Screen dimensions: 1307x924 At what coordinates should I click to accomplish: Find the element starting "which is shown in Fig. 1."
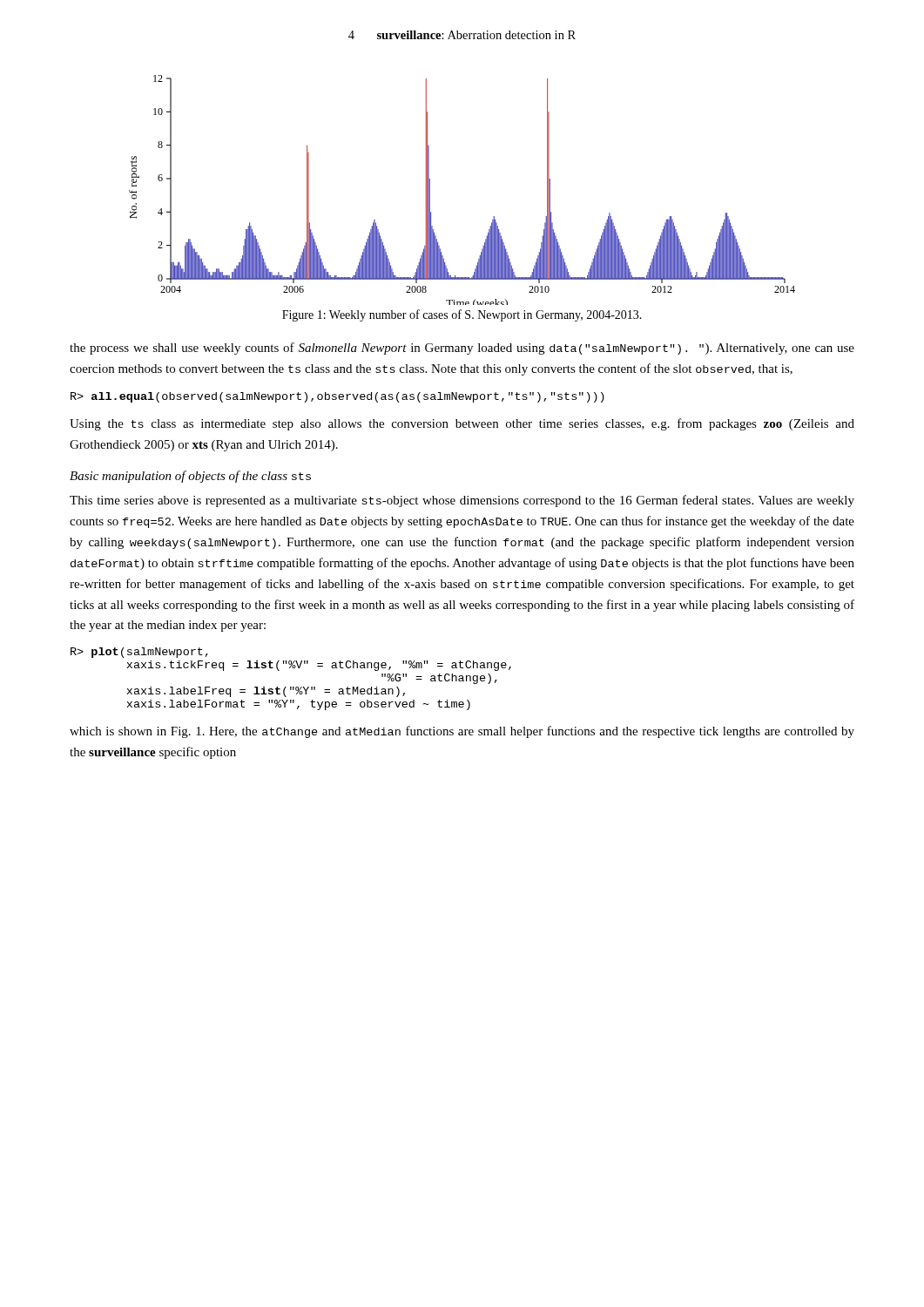462,742
